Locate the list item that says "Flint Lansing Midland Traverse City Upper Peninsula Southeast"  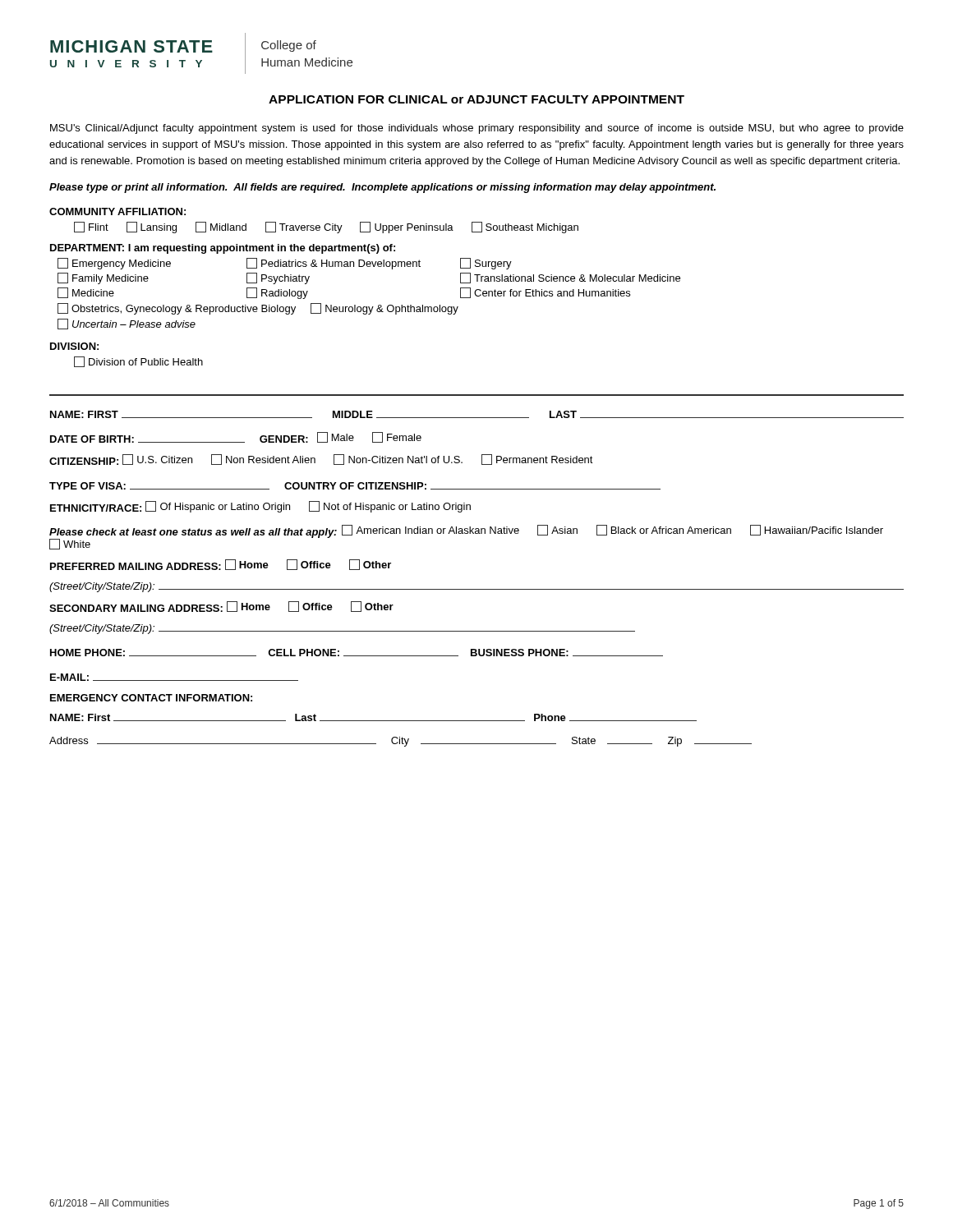pos(326,227)
